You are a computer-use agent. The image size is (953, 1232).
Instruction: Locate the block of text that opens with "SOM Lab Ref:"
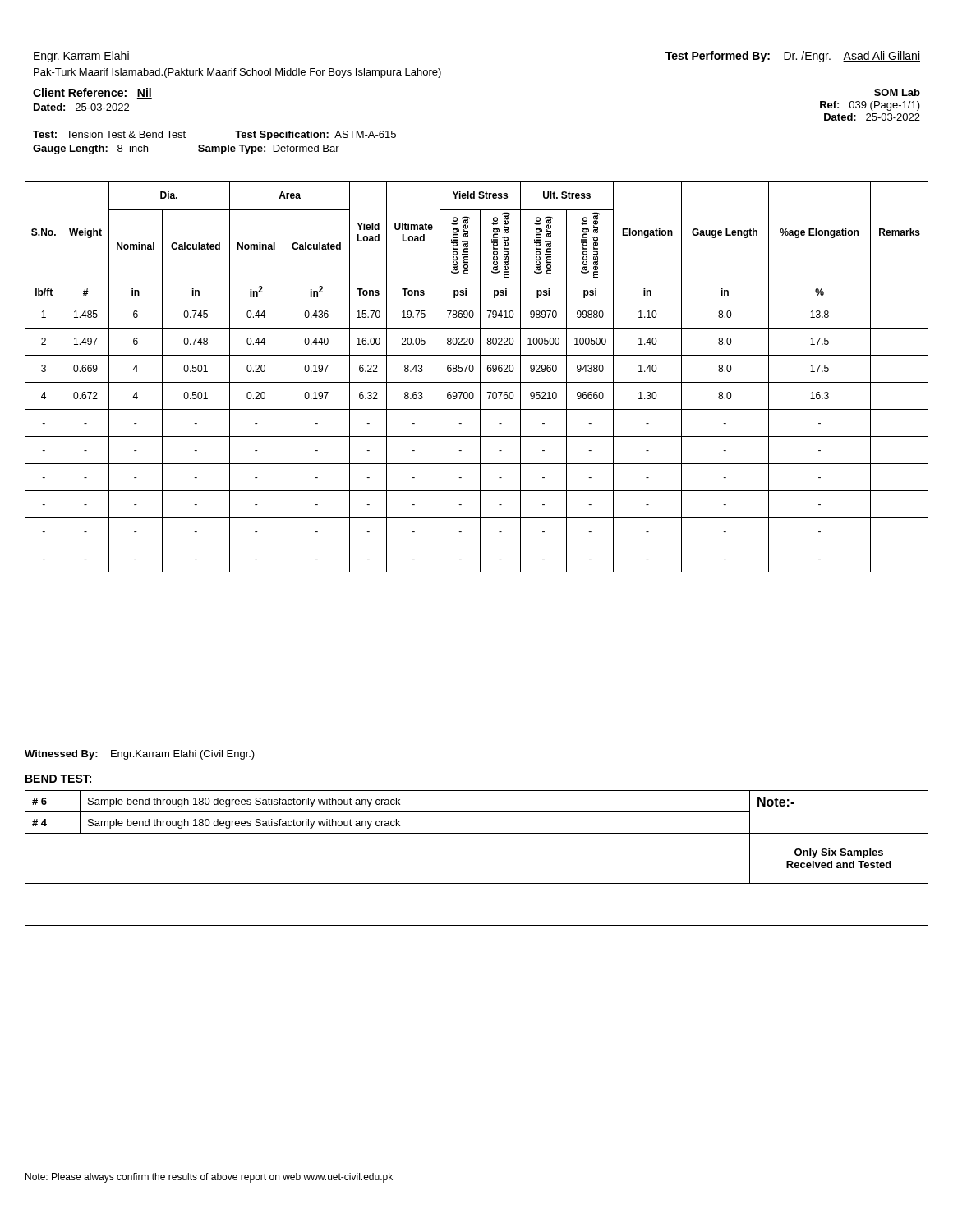pos(870,105)
